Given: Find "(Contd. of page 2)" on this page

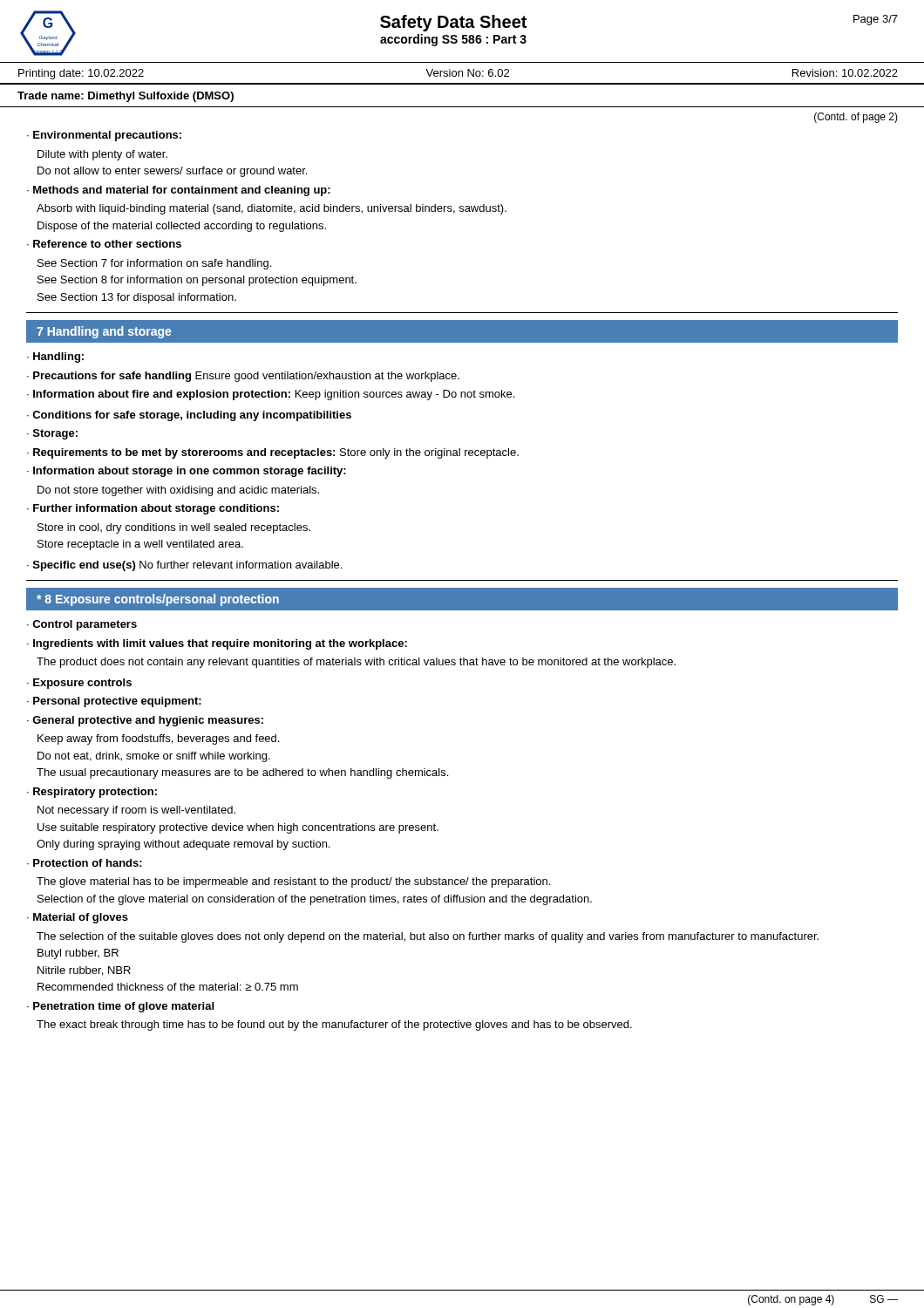Looking at the screenshot, I should pos(856,117).
